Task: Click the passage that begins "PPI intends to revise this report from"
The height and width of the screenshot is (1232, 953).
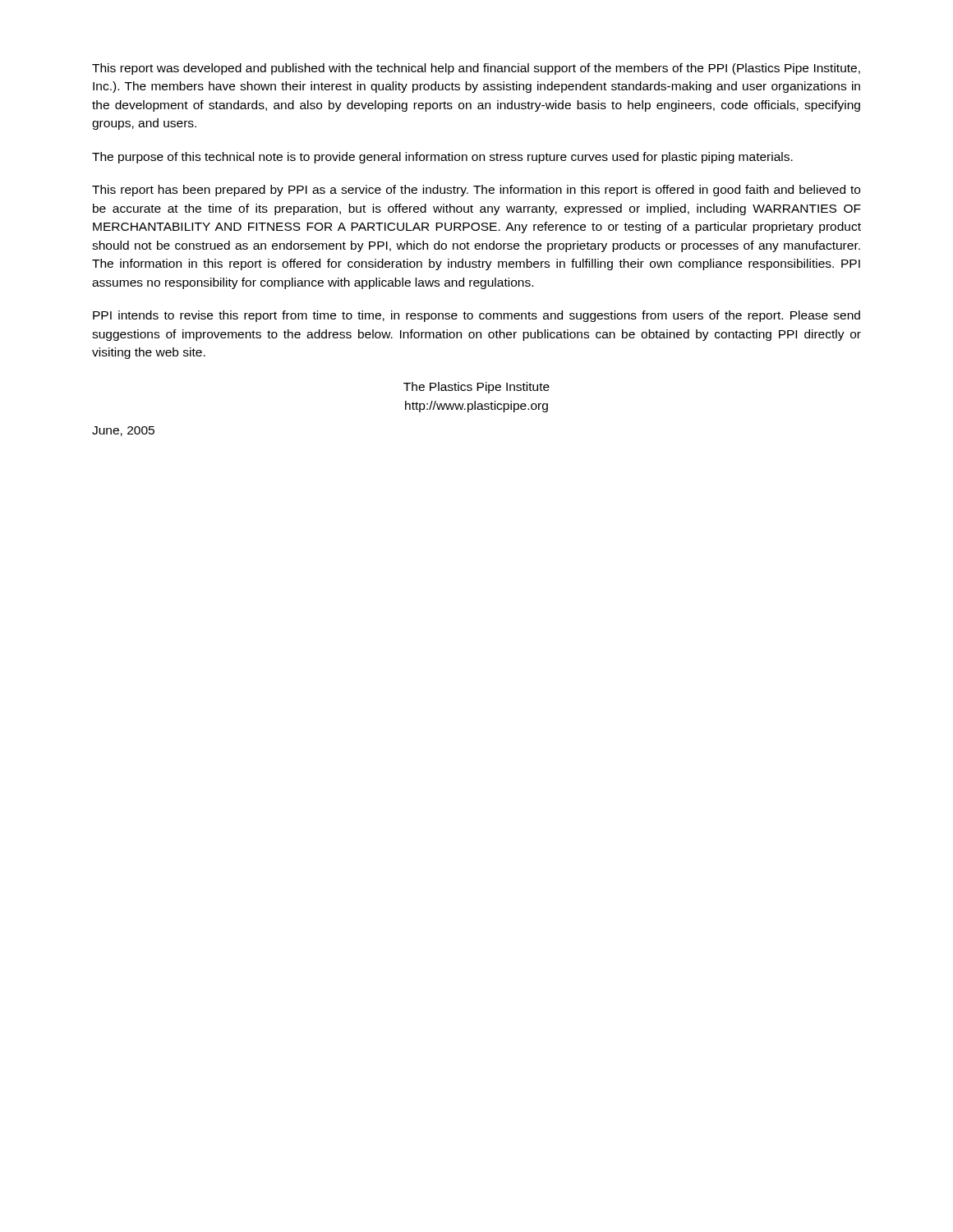Action: (476, 334)
